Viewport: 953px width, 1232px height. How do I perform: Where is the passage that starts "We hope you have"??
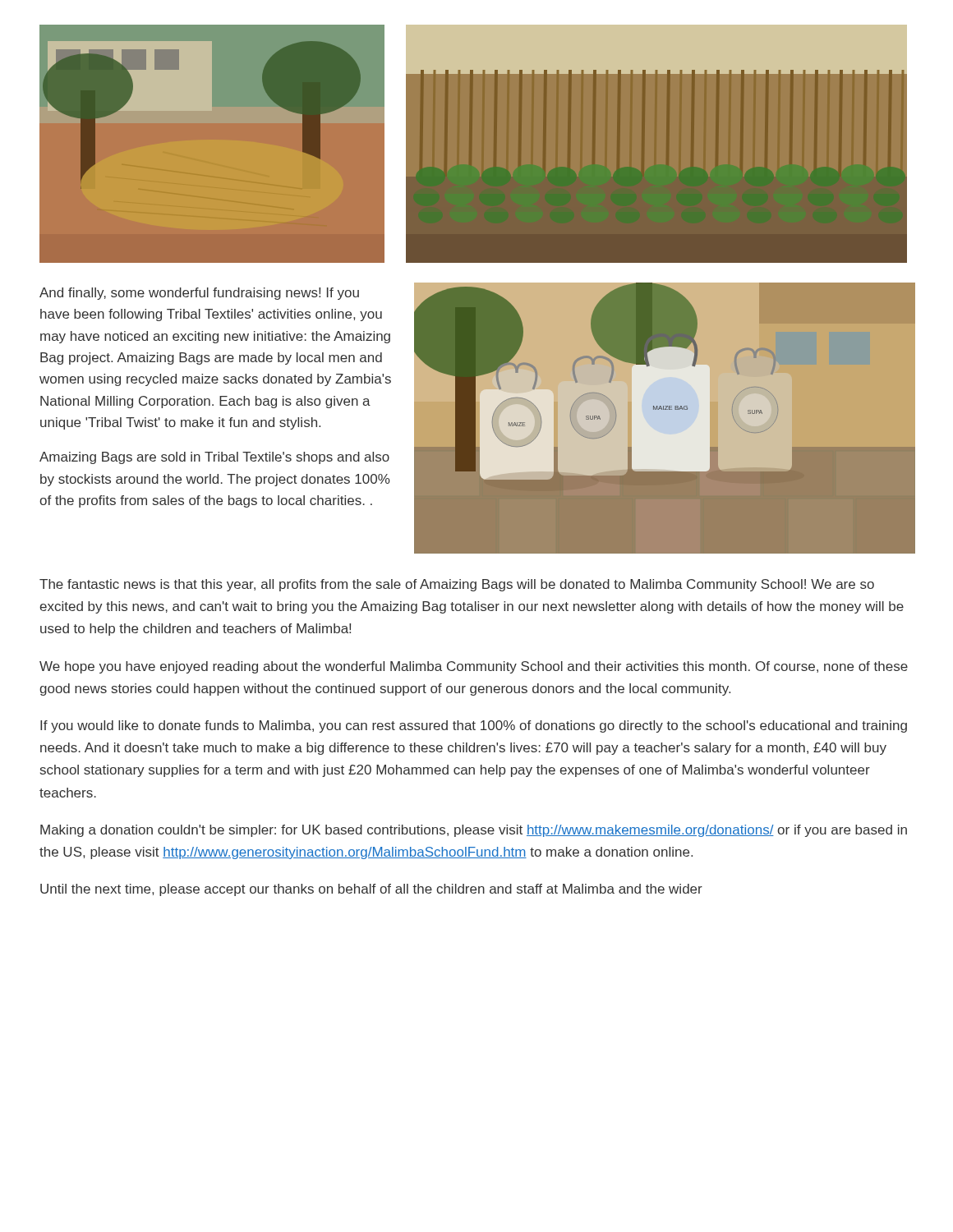[x=474, y=677]
